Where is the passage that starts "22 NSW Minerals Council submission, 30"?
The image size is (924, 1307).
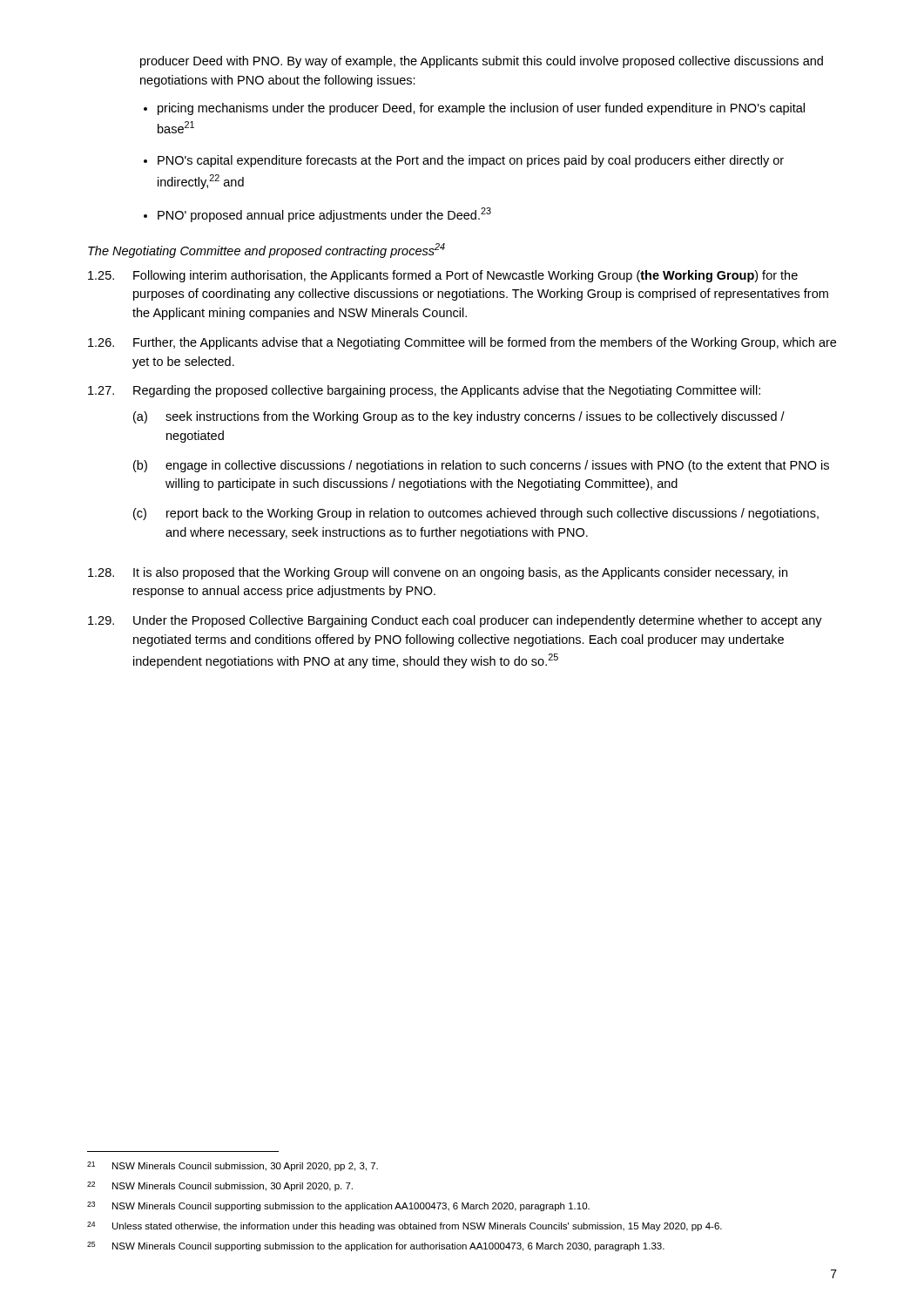220,1186
